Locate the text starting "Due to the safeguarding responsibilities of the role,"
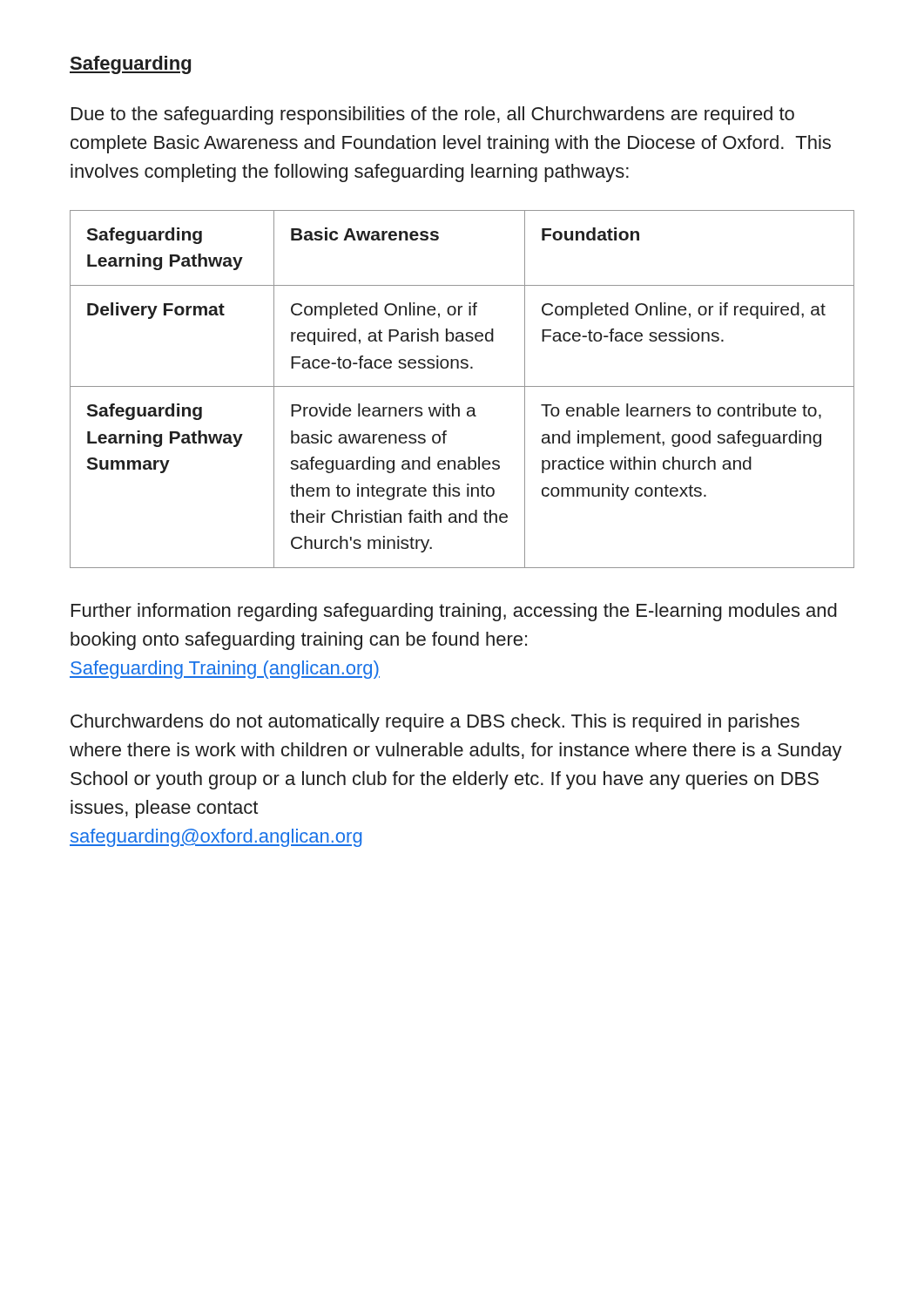 (x=451, y=142)
